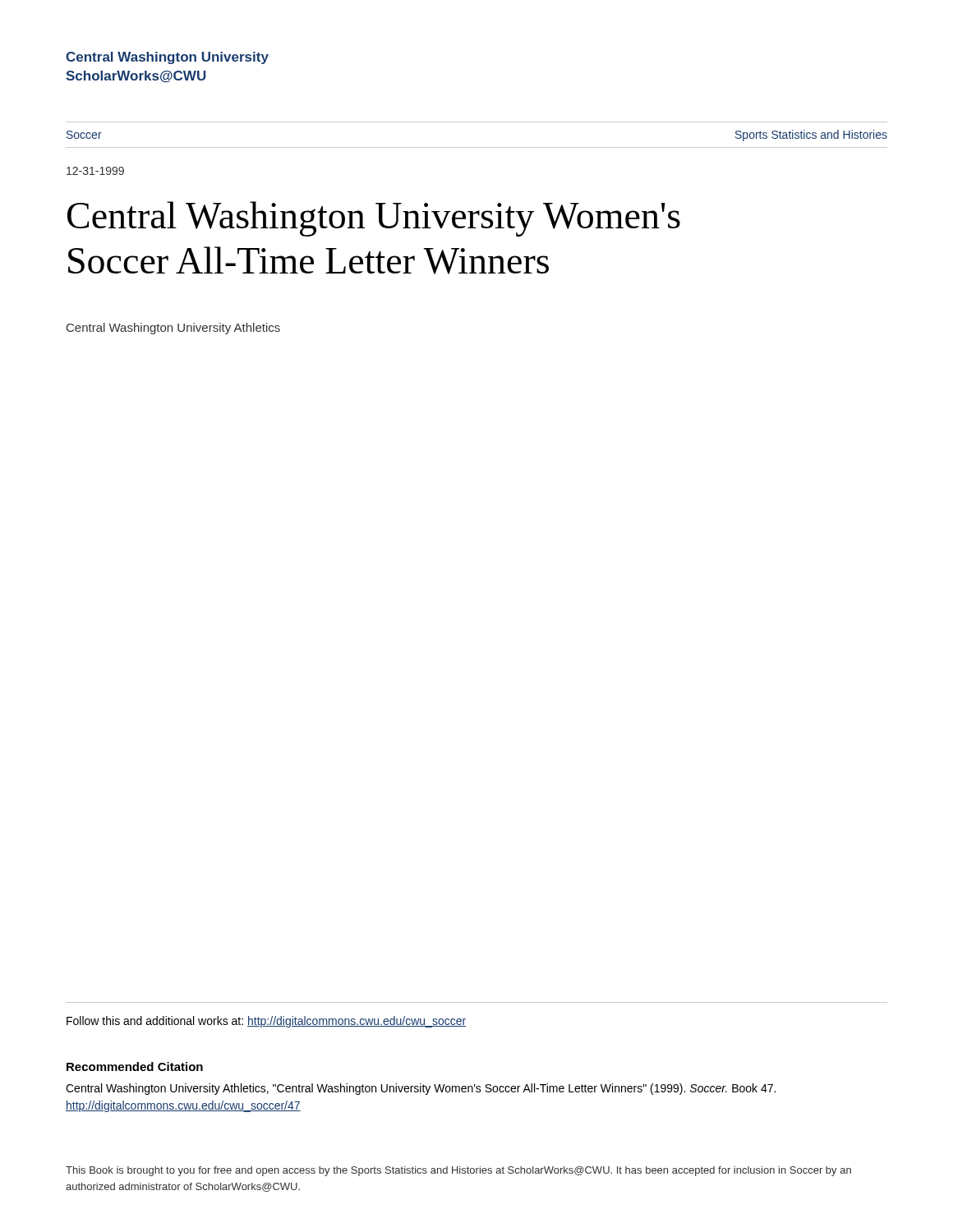Click on the footnote with the text "This Book is brought to you"
The width and height of the screenshot is (953, 1232).
coord(459,1178)
